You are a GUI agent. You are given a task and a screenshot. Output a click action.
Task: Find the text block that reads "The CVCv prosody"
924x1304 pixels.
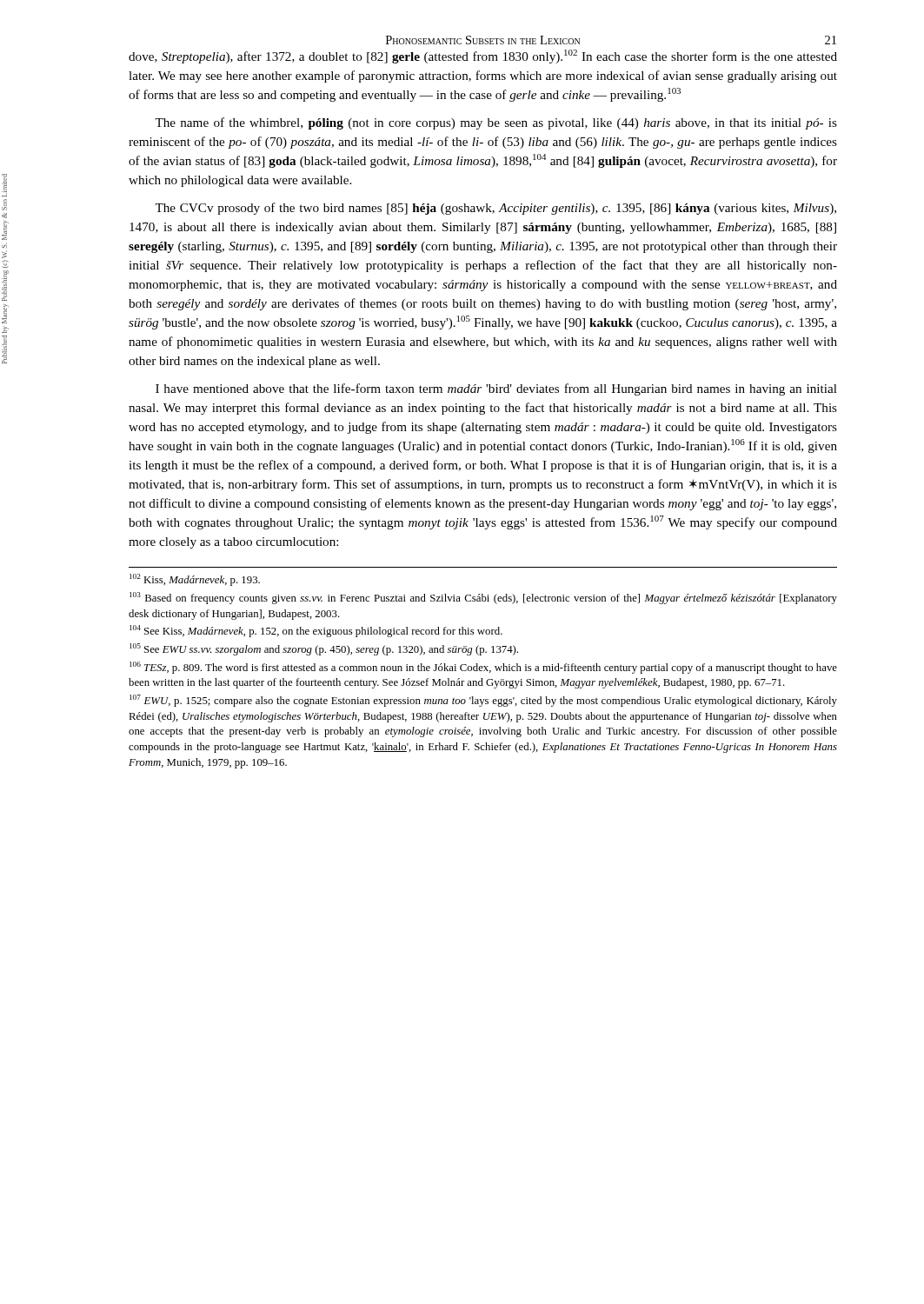tap(483, 284)
